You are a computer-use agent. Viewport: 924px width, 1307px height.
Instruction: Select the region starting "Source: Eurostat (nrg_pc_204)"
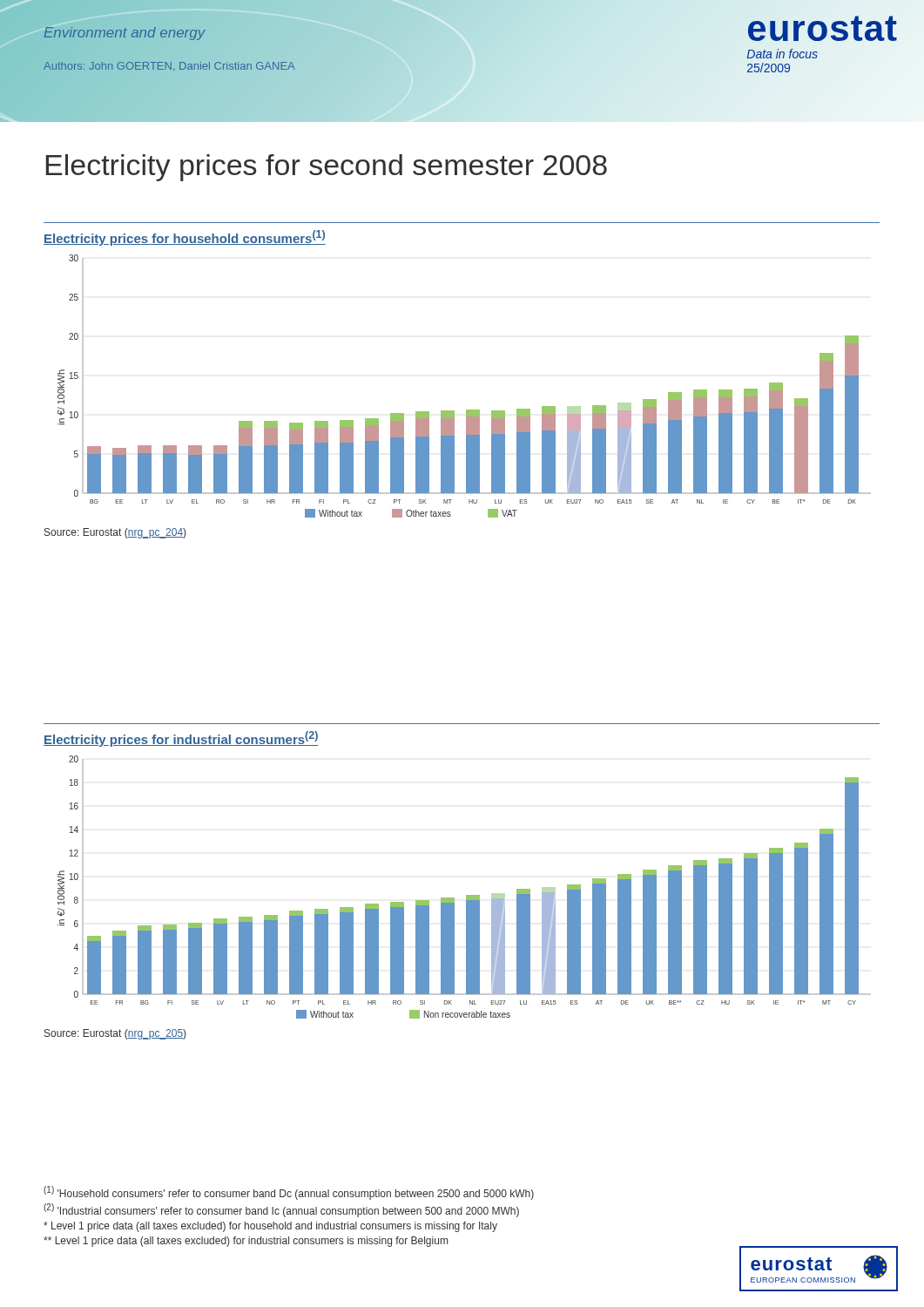115,532
